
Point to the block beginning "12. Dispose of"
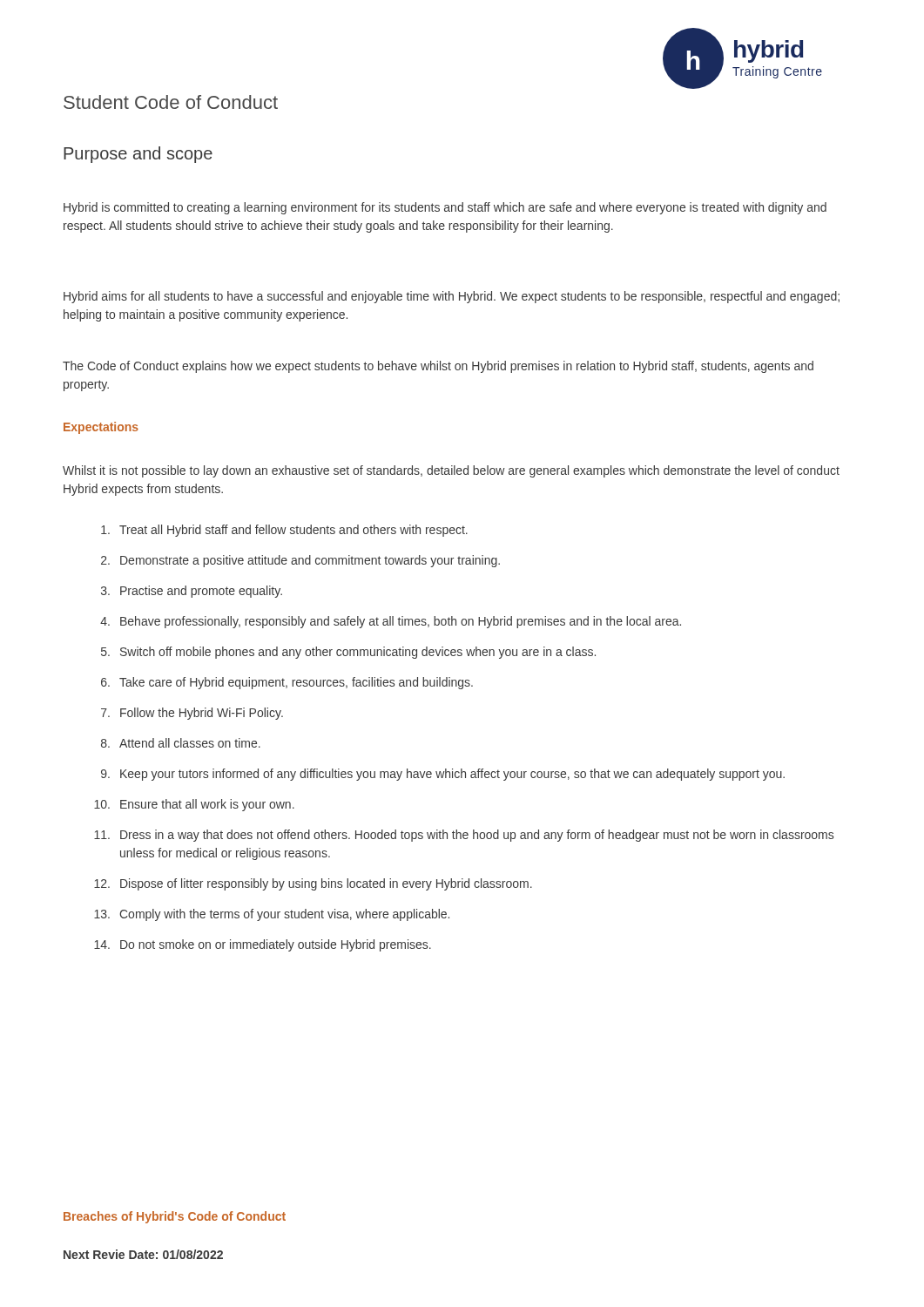462,884
